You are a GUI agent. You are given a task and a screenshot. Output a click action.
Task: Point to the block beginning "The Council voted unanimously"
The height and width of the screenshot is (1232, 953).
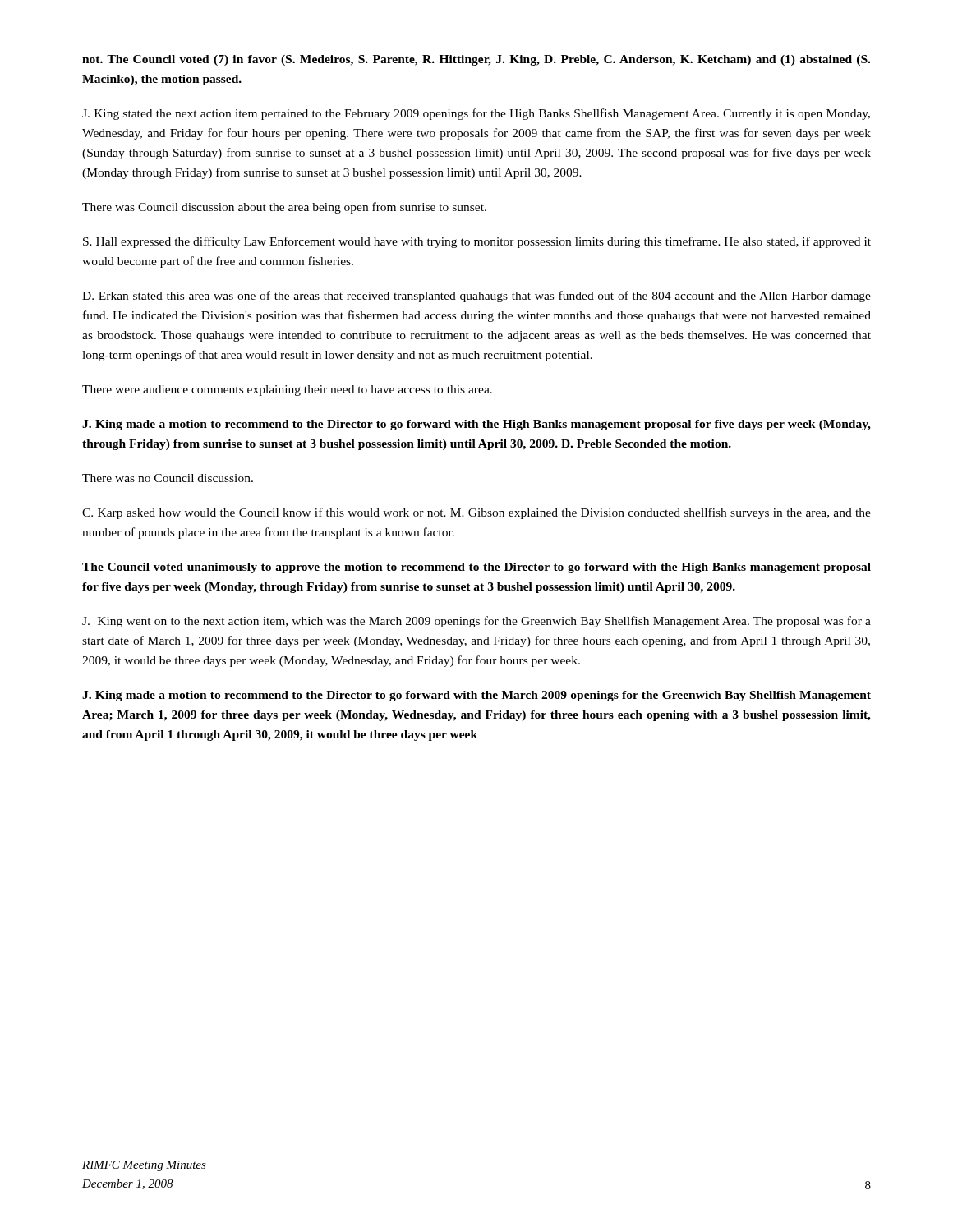click(476, 576)
